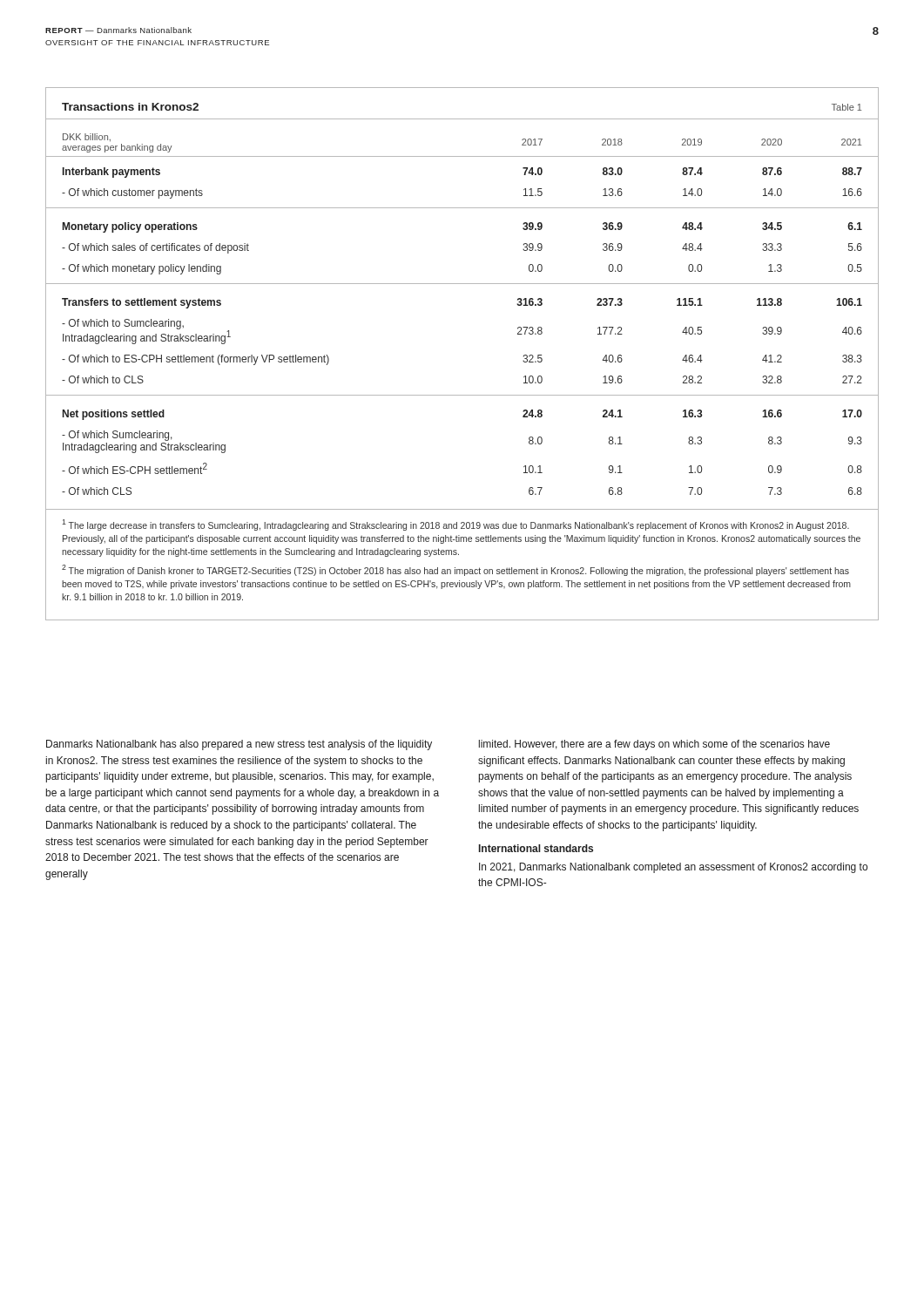Navigate to the region starting "Danmarks Nationalbank has also prepared a new stress"
924x1307 pixels.
(x=242, y=809)
